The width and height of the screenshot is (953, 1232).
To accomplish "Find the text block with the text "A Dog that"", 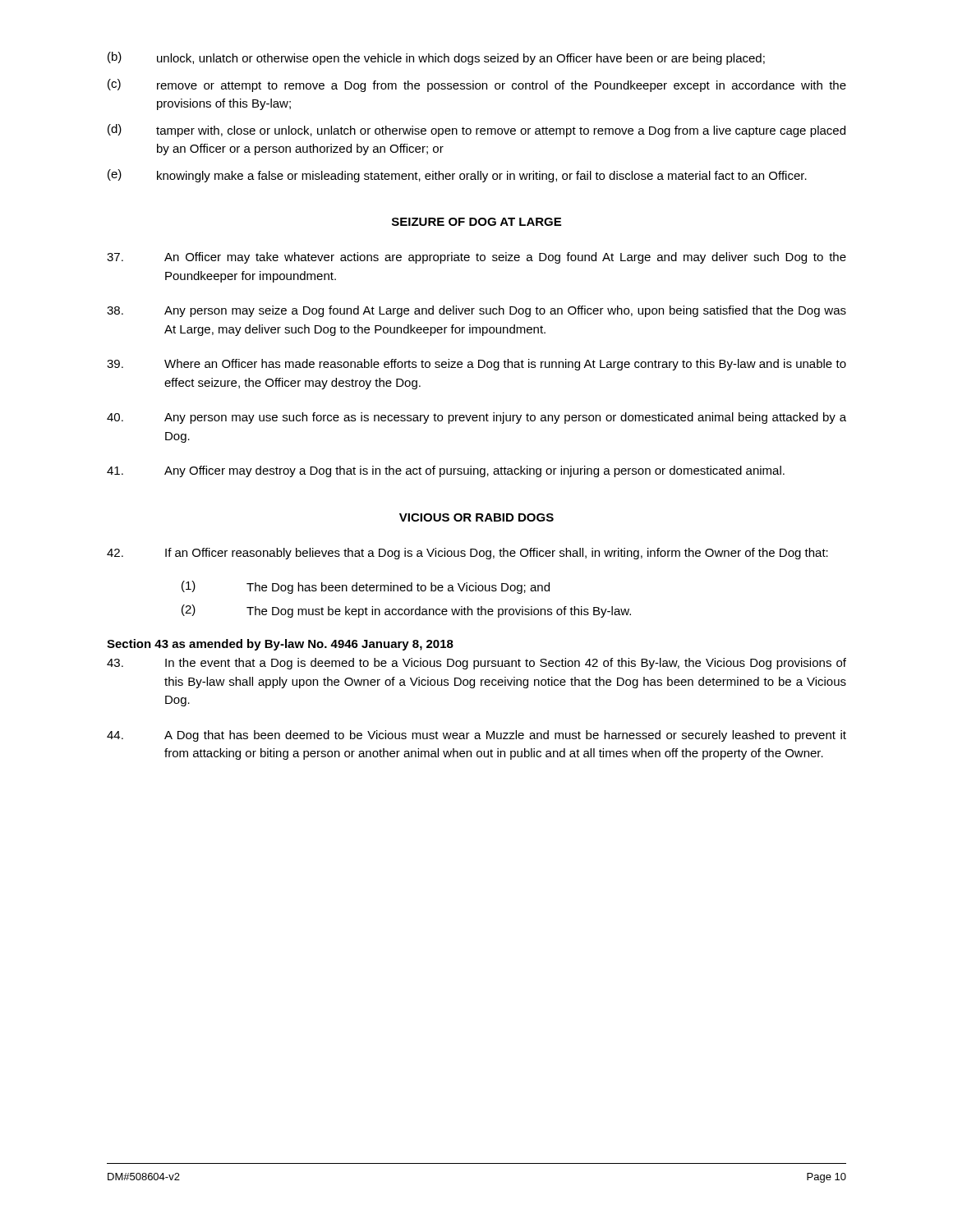I will tap(476, 744).
